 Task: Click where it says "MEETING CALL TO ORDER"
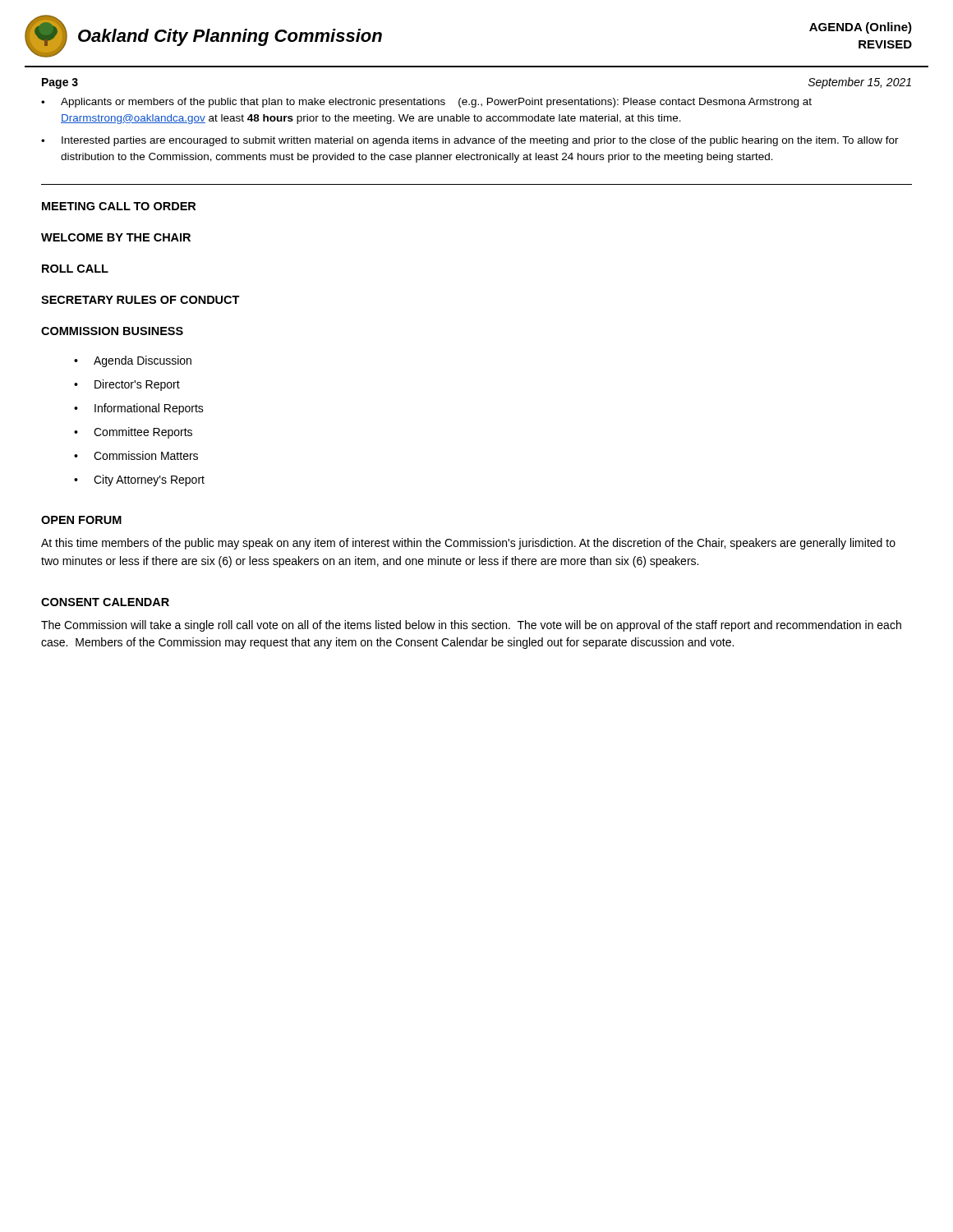pyautogui.click(x=119, y=206)
